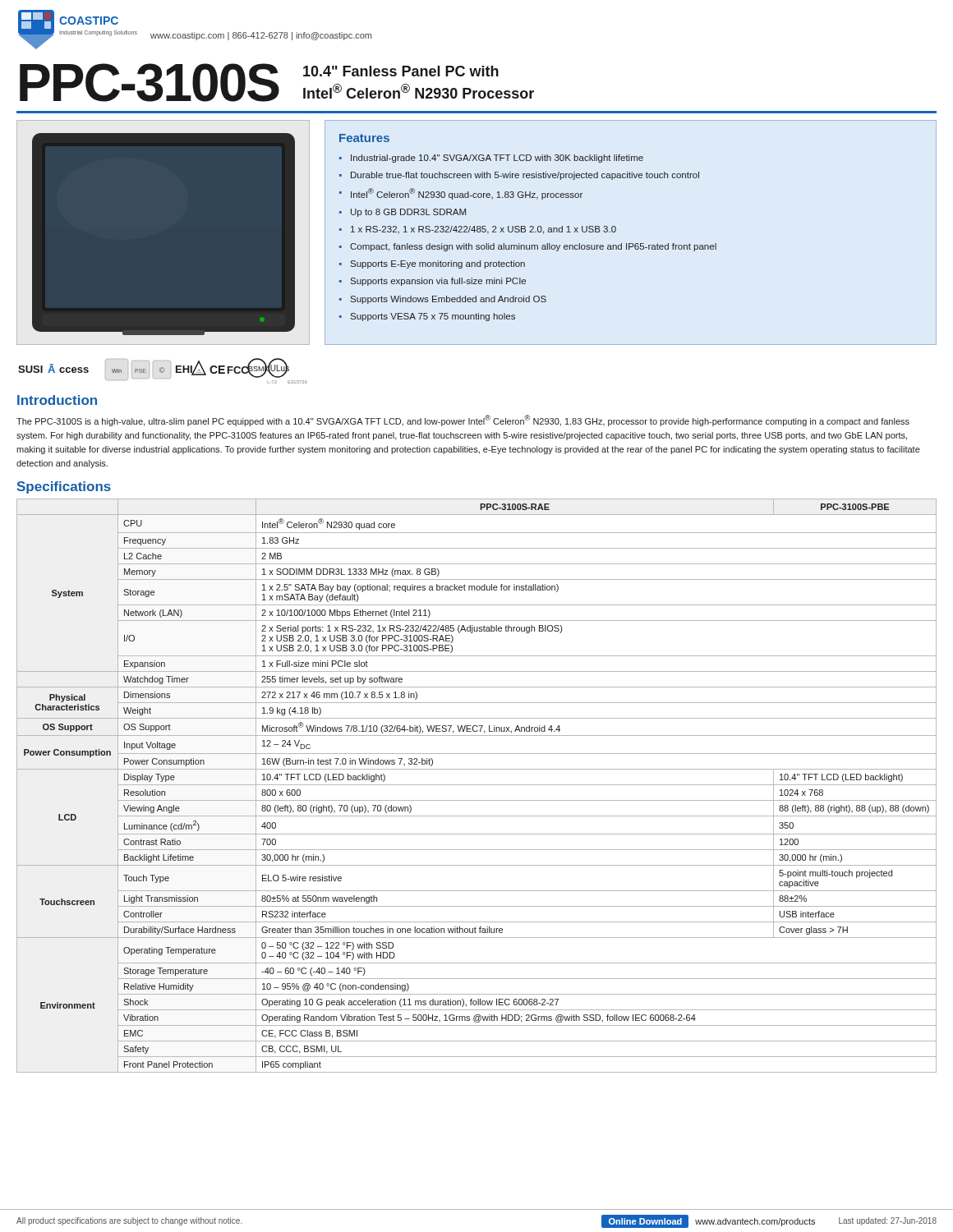Where is the passage that starts "▪Supports VESA 75 x"?
Viewport: 953px width, 1232px height.
[427, 316]
